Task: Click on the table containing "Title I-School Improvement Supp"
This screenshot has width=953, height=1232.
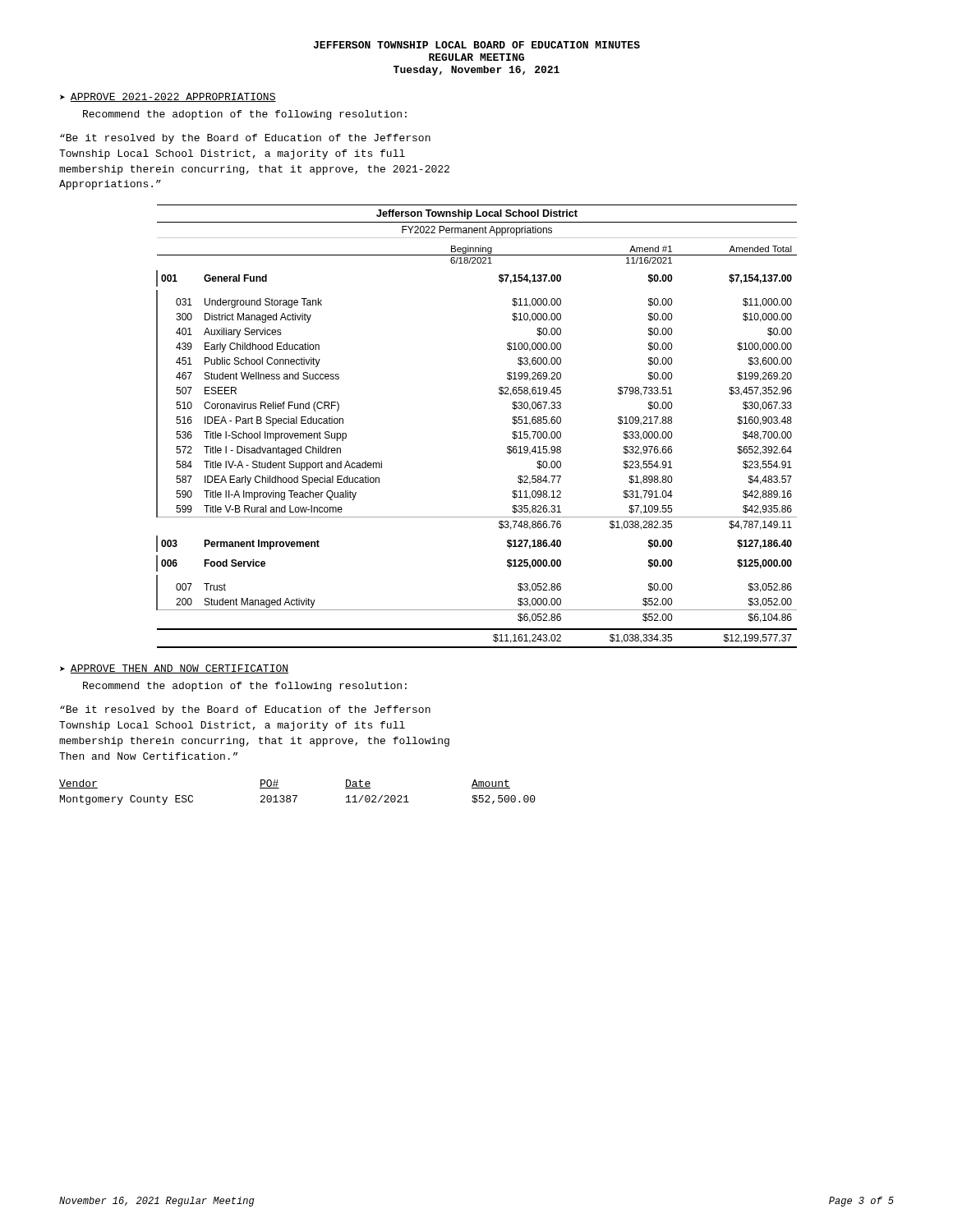Action: click(476, 426)
